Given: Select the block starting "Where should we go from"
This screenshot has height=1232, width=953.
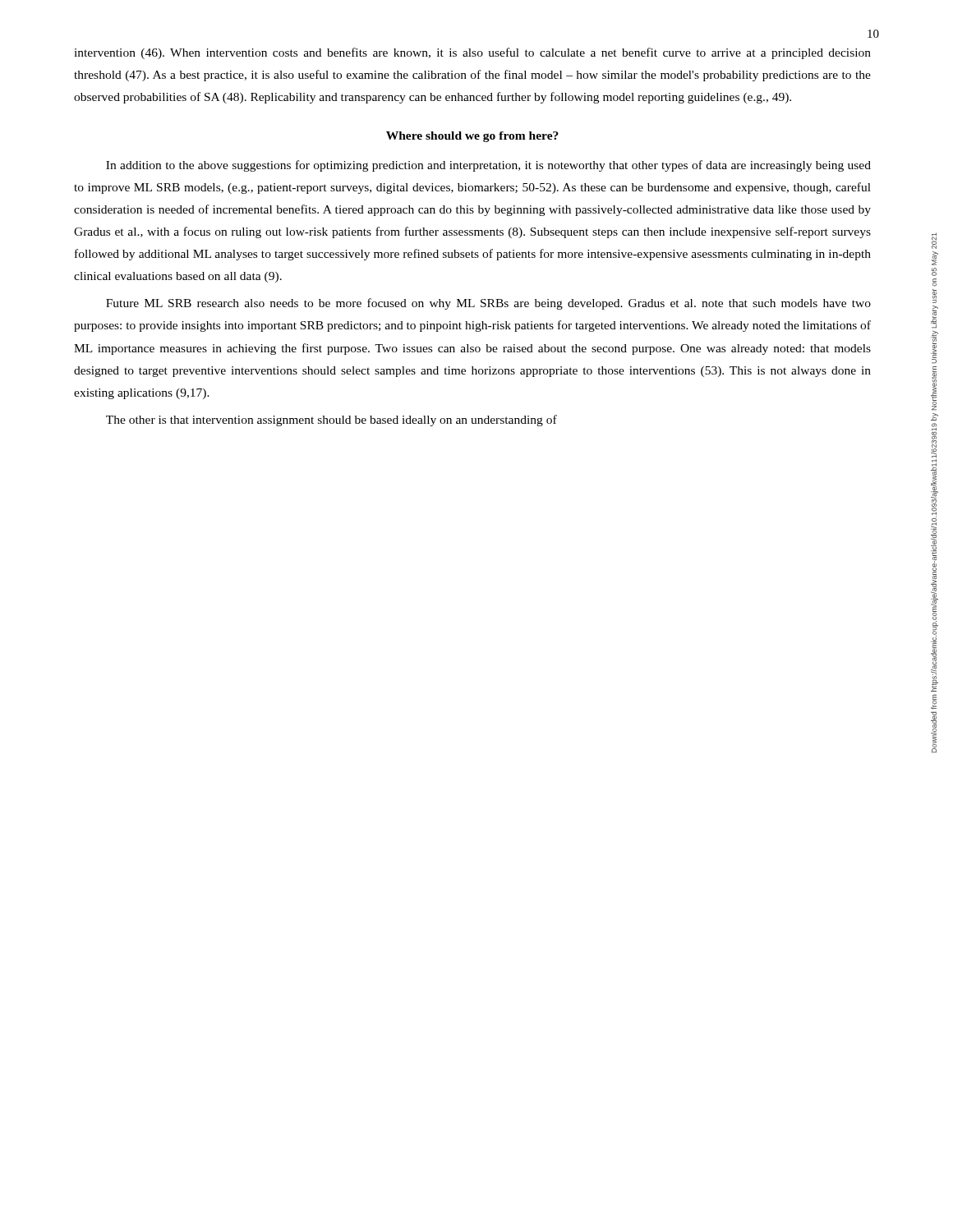Looking at the screenshot, I should 472,135.
